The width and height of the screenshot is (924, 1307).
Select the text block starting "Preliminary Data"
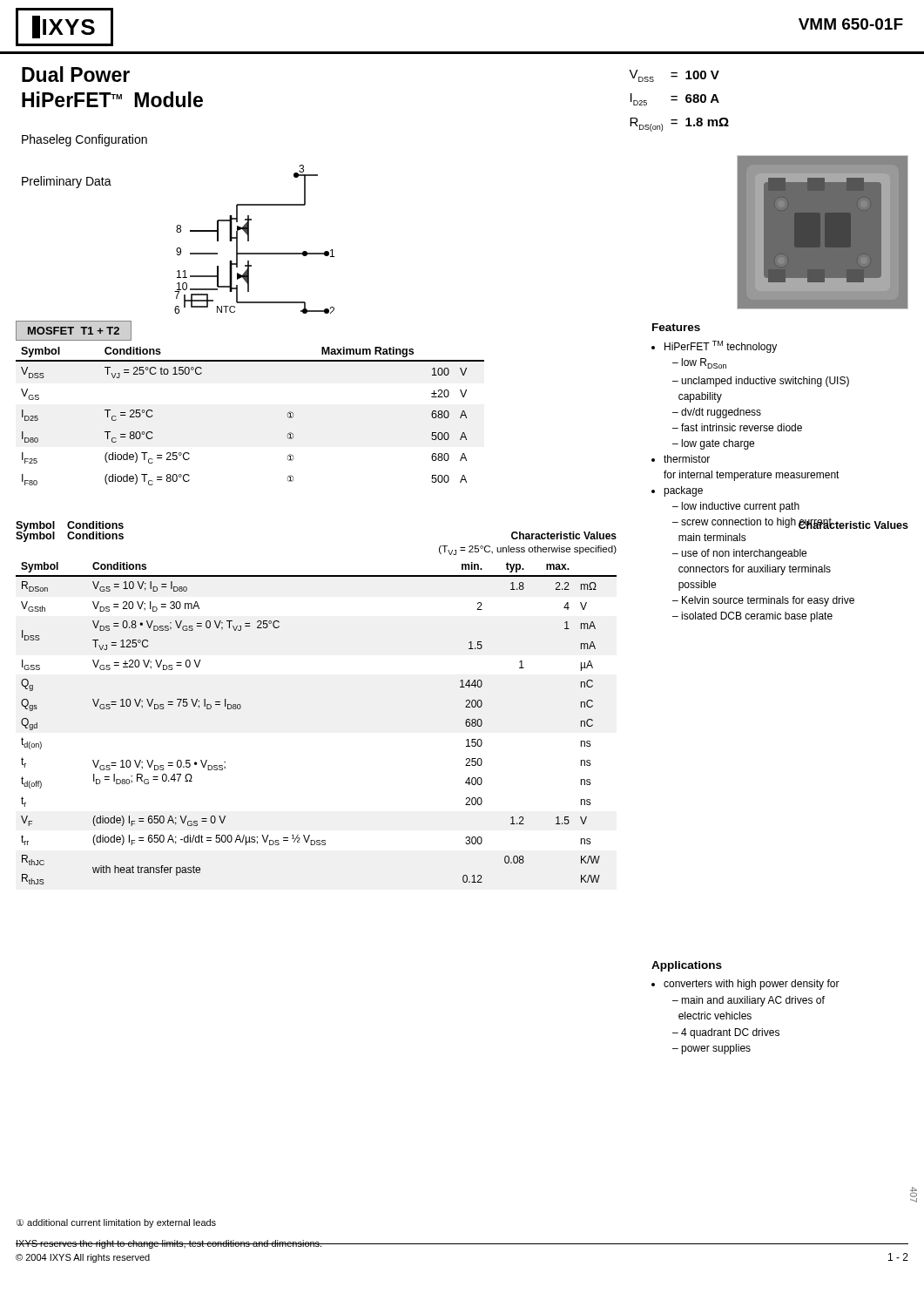66,181
